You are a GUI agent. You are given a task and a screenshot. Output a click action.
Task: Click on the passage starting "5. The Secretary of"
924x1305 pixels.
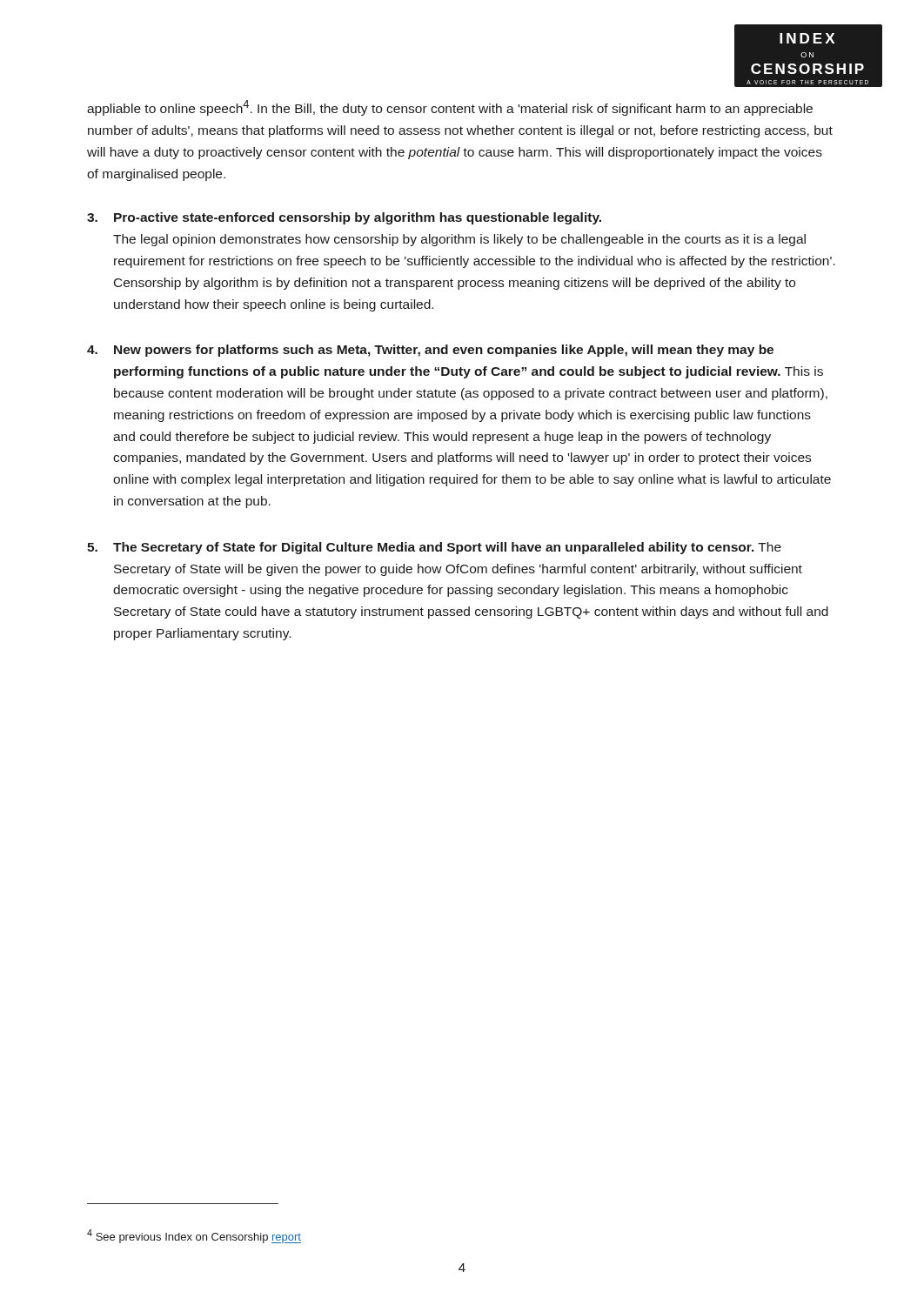pos(462,590)
